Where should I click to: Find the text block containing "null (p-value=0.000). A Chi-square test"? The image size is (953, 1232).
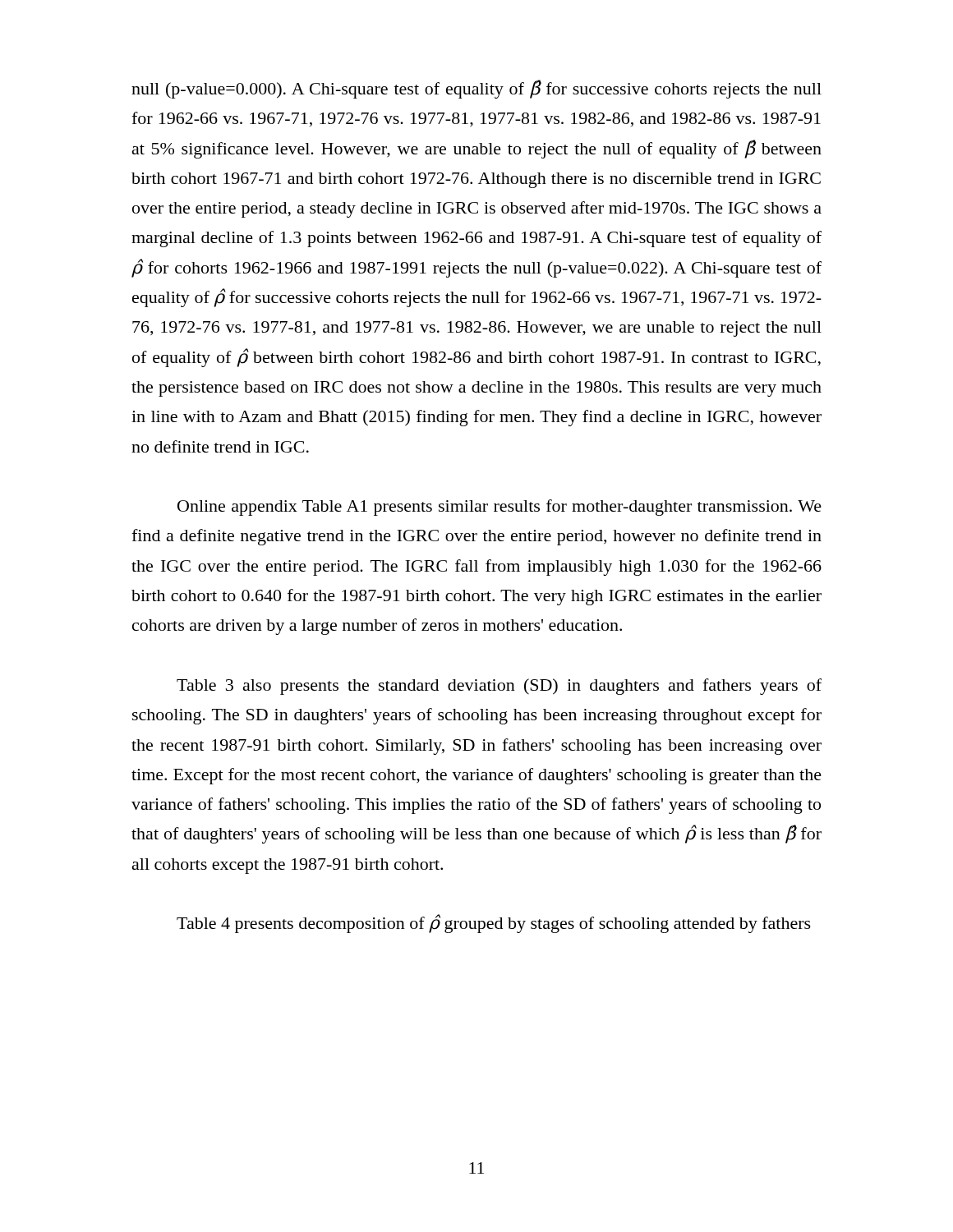[x=476, y=267]
